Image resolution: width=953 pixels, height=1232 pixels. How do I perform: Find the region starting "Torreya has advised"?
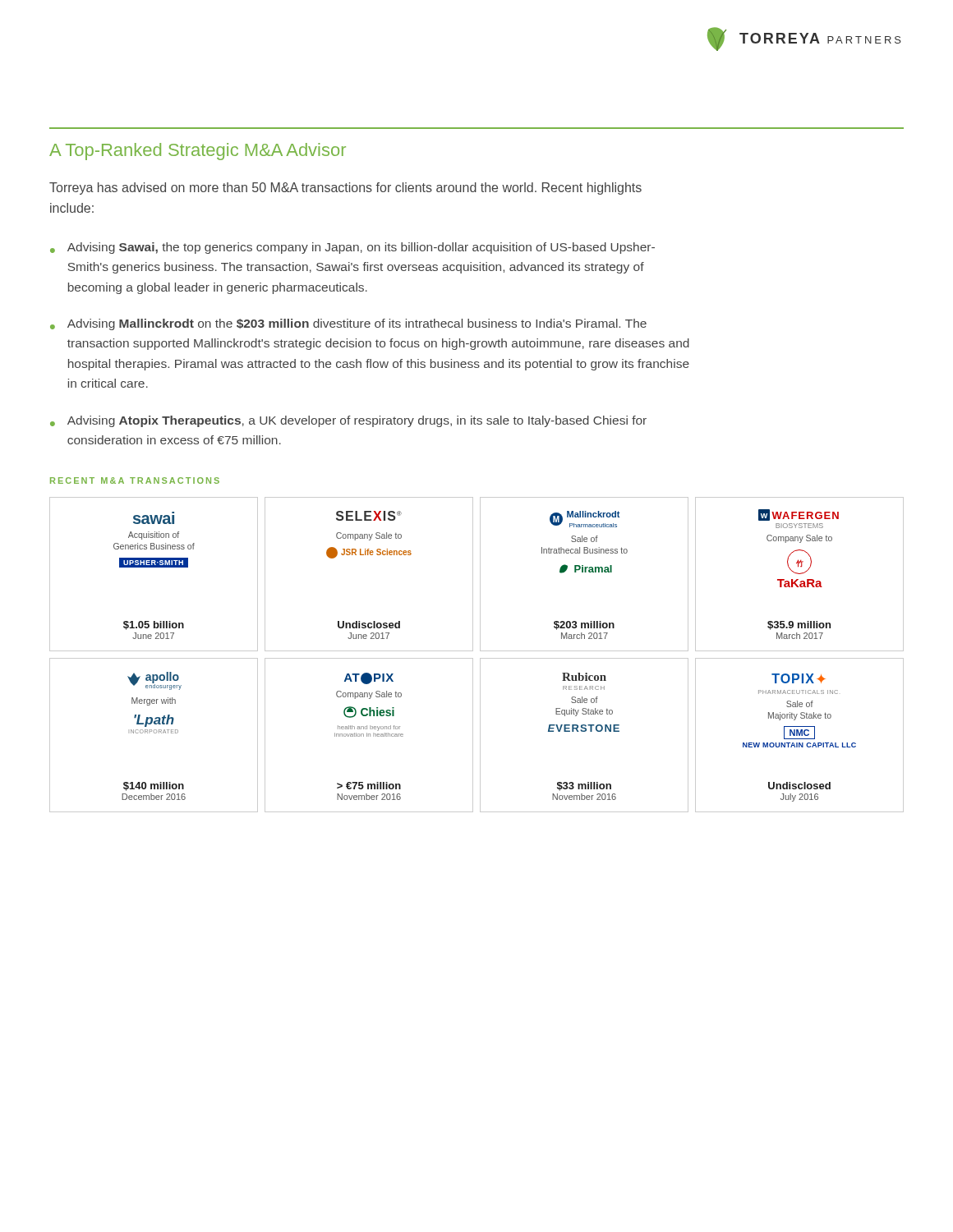point(346,198)
